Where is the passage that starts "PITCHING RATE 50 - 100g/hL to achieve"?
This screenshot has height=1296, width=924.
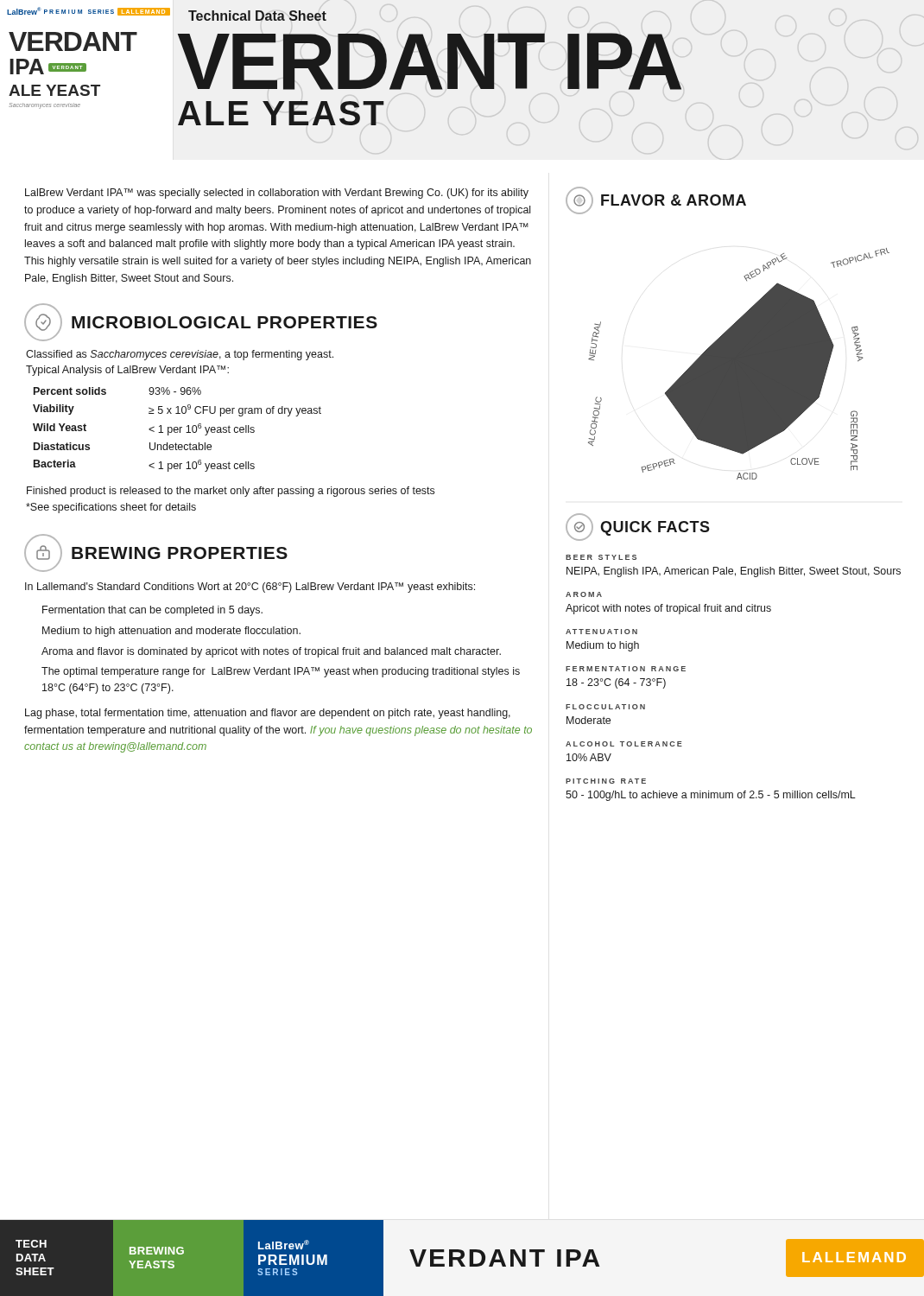[734, 790]
